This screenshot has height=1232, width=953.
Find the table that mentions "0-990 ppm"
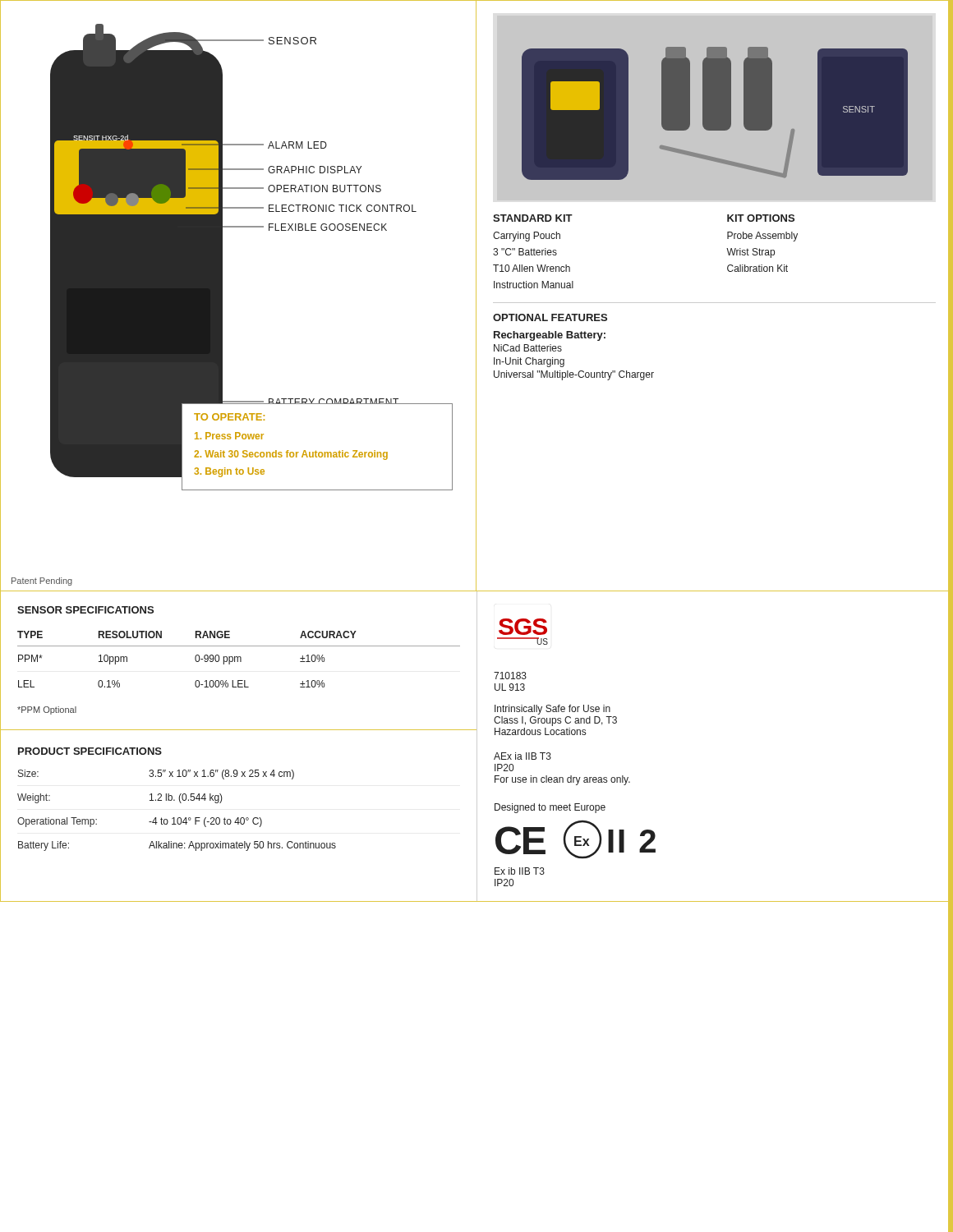[x=239, y=660]
